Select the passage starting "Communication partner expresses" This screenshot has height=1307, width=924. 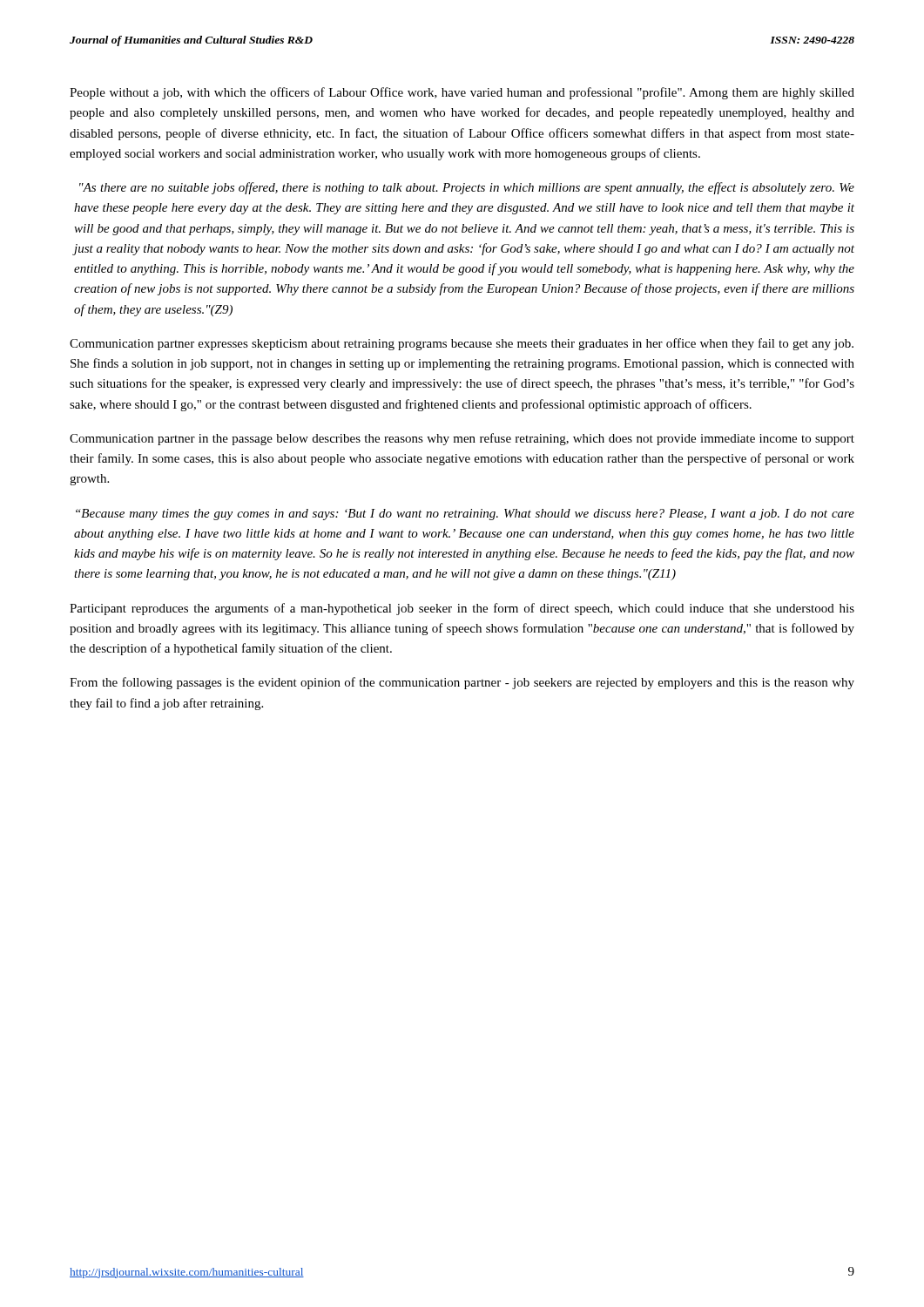point(462,373)
